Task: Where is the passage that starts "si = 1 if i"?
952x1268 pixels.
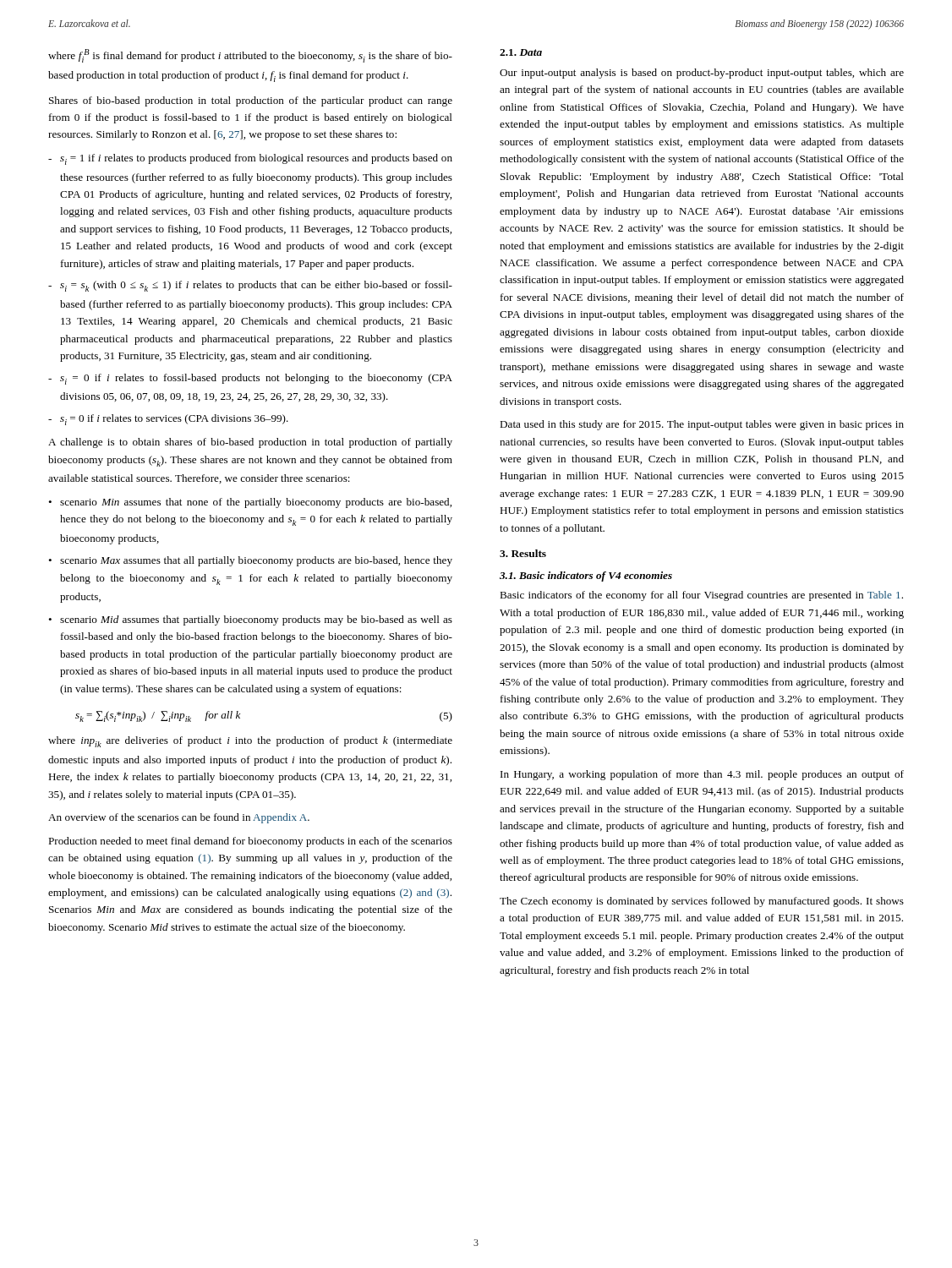Action: [256, 210]
